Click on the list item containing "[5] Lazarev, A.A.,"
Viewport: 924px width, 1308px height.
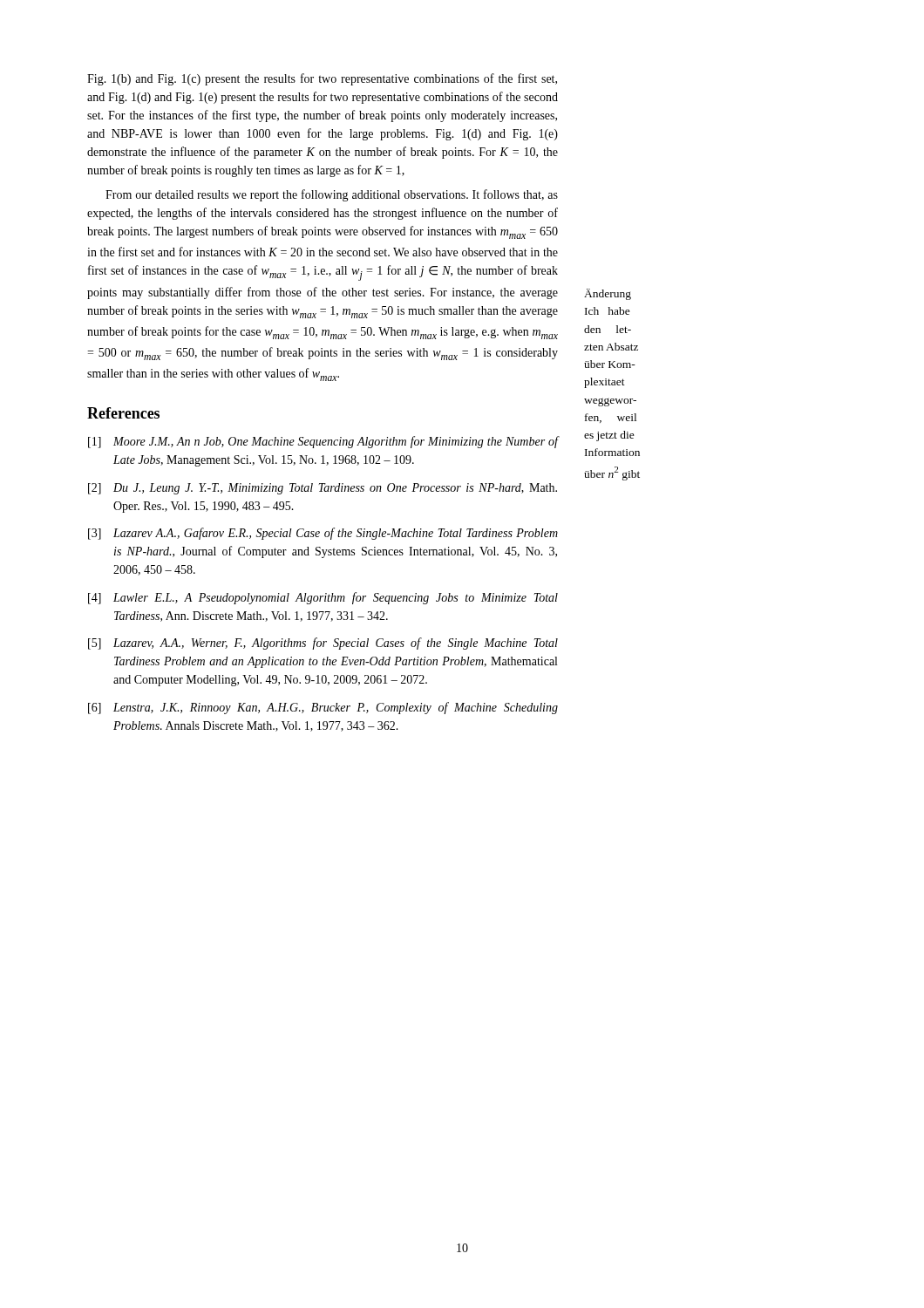(323, 662)
